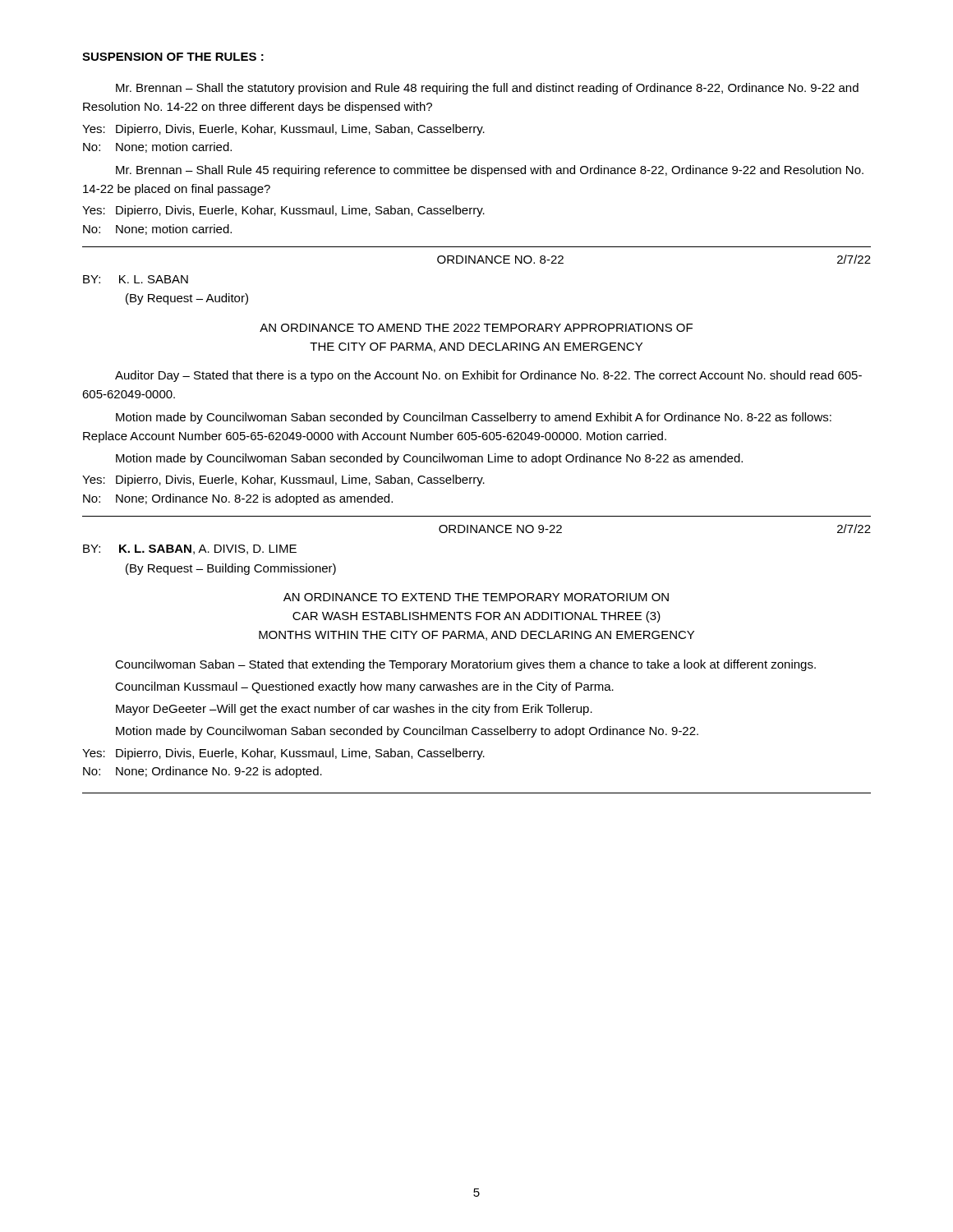Click on the text starting "AN ORDINANCE TO EXTEND"
Image resolution: width=953 pixels, height=1232 pixels.
476,616
